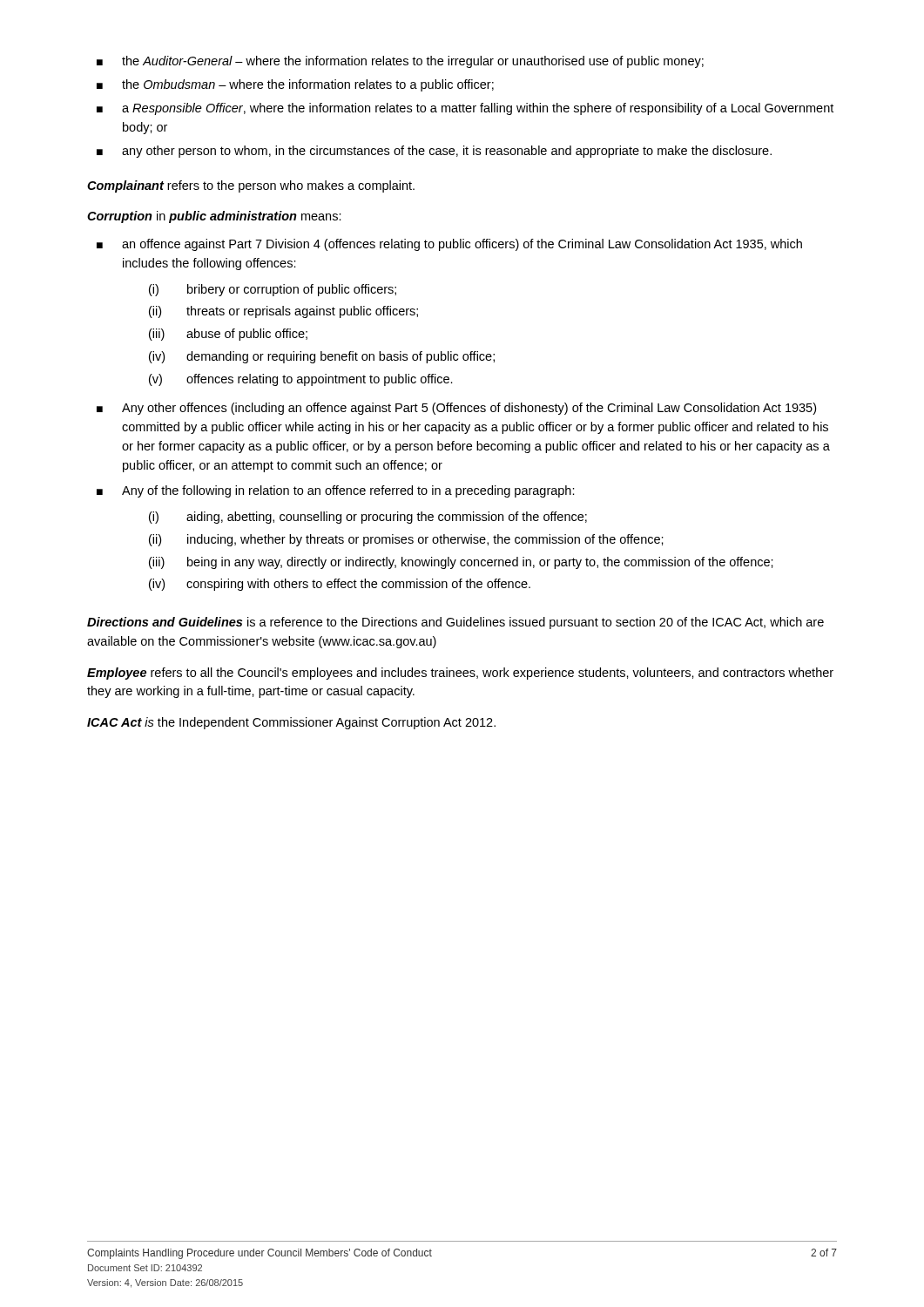Screen dimensions: 1307x924
Task: Where is the passage that starts "Complainant refers to the person who"?
Action: [x=251, y=185]
